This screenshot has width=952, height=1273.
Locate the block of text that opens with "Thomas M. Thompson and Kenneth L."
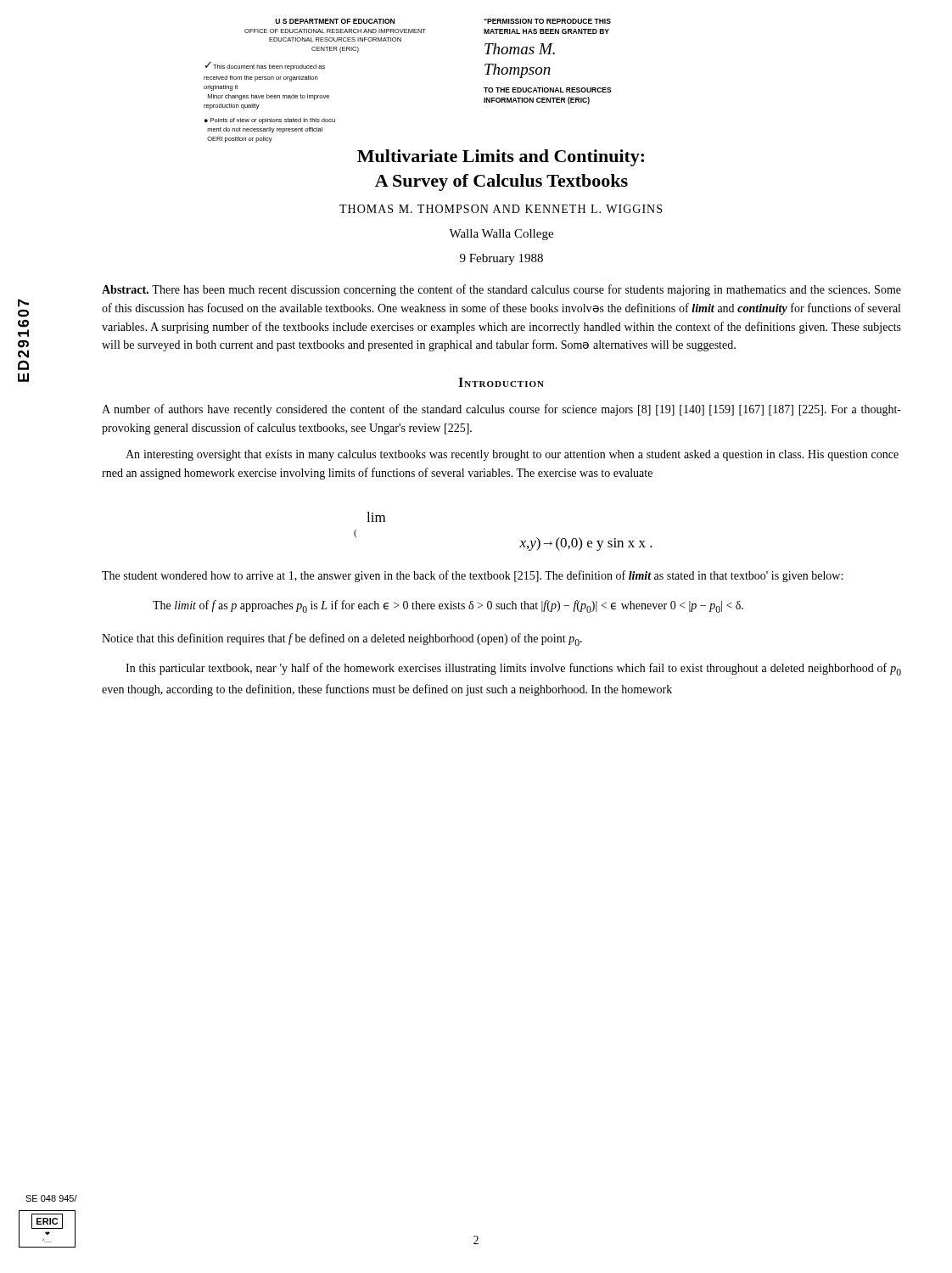click(x=501, y=210)
